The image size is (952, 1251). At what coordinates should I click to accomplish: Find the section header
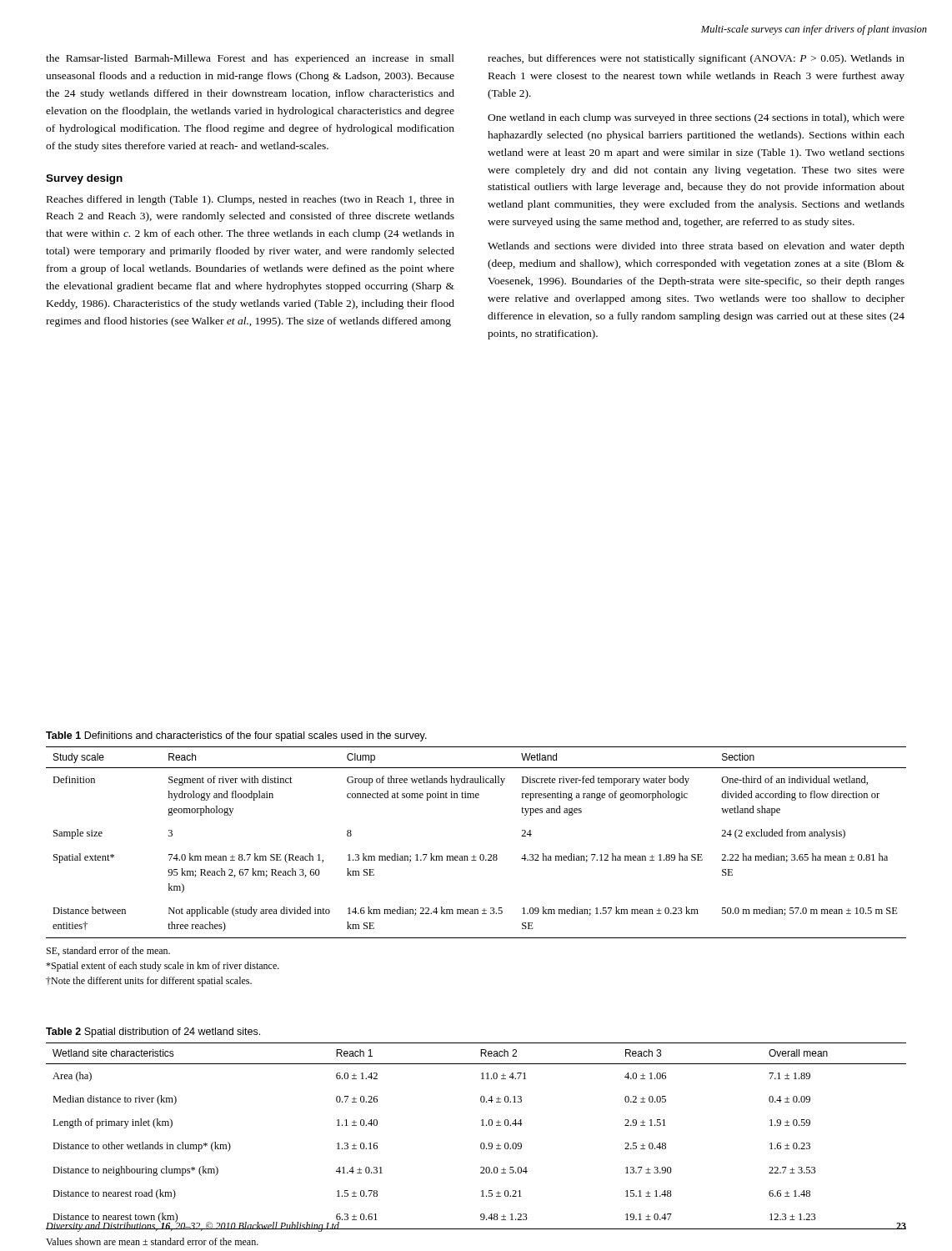pyautogui.click(x=84, y=178)
